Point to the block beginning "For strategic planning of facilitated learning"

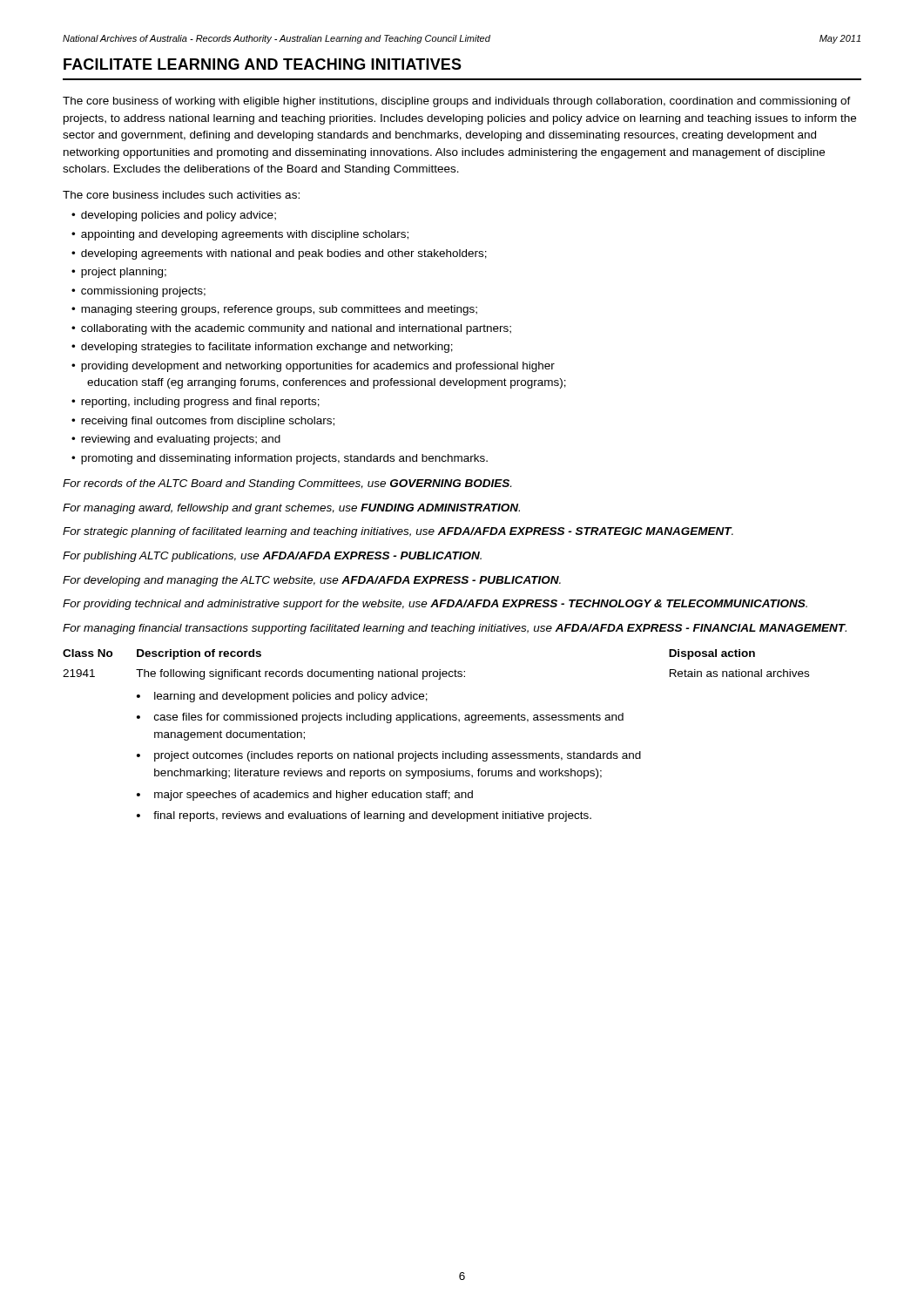click(x=399, y=531)
